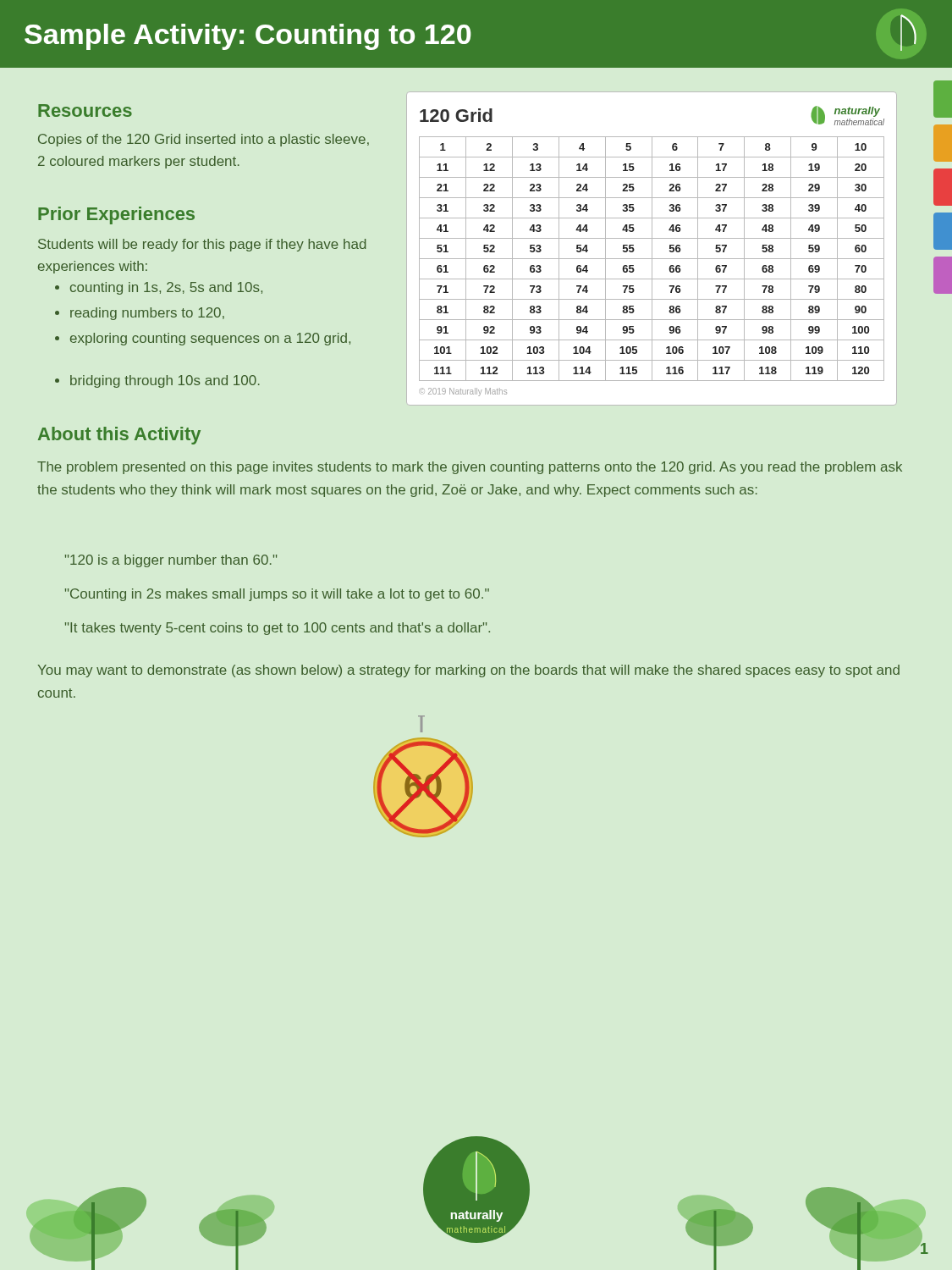Locate the passage starting "exploring counting sequences on a 120 grid,"
The height and width of the screenshot is (1270, 952).
click(220, 338)
